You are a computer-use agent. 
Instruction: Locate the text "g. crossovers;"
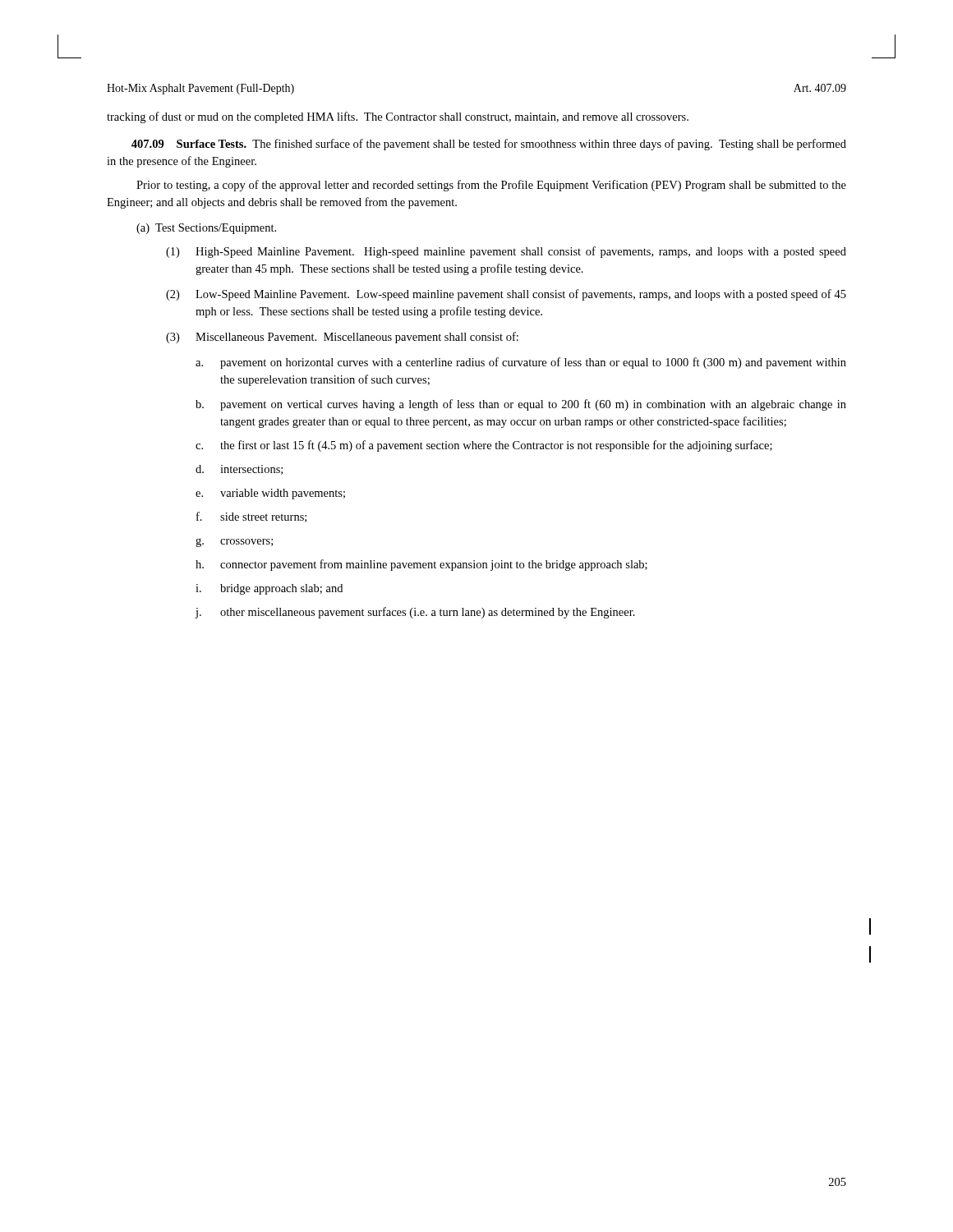point(234,542)
